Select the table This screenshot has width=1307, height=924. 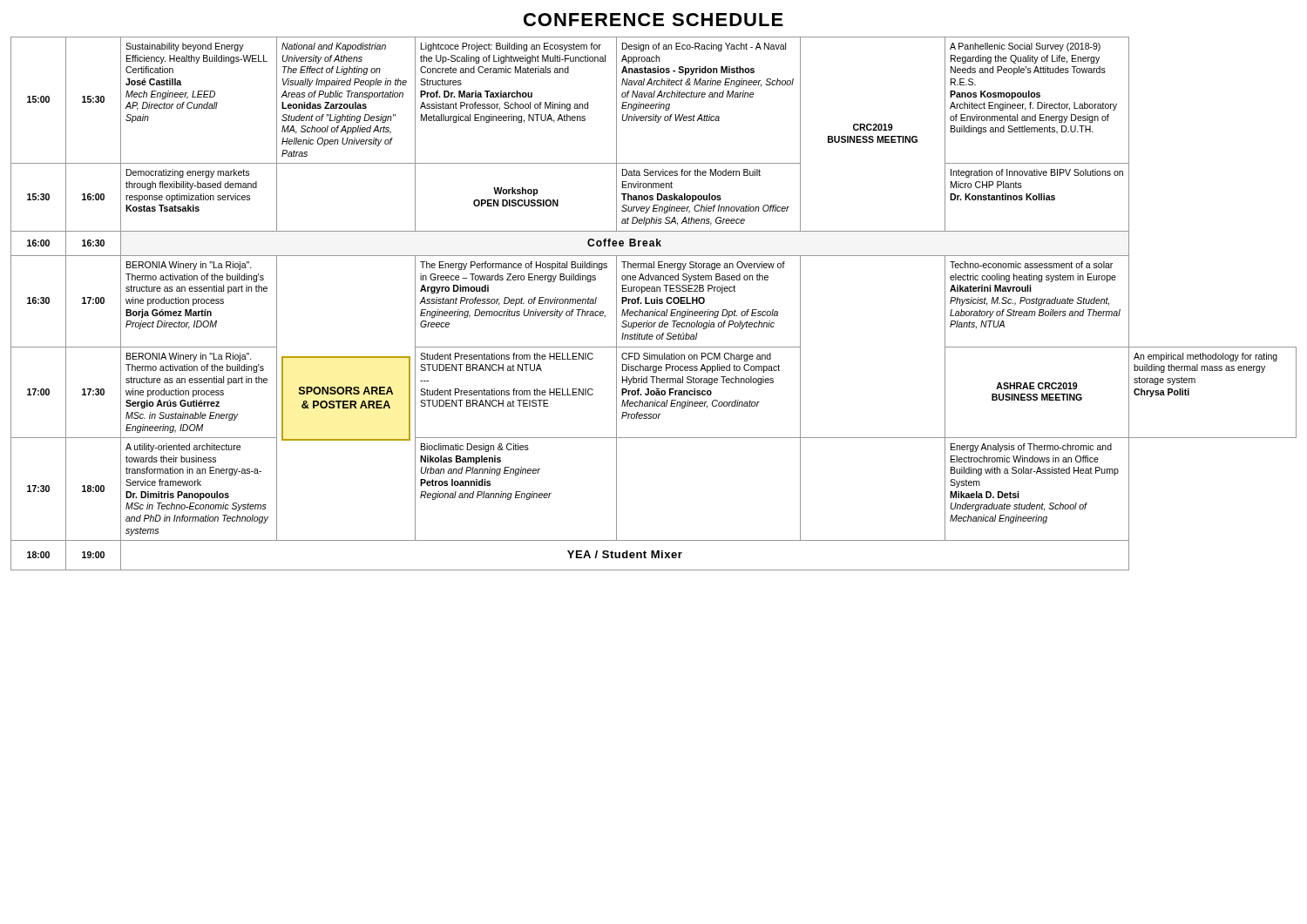(x=654, y=304)
